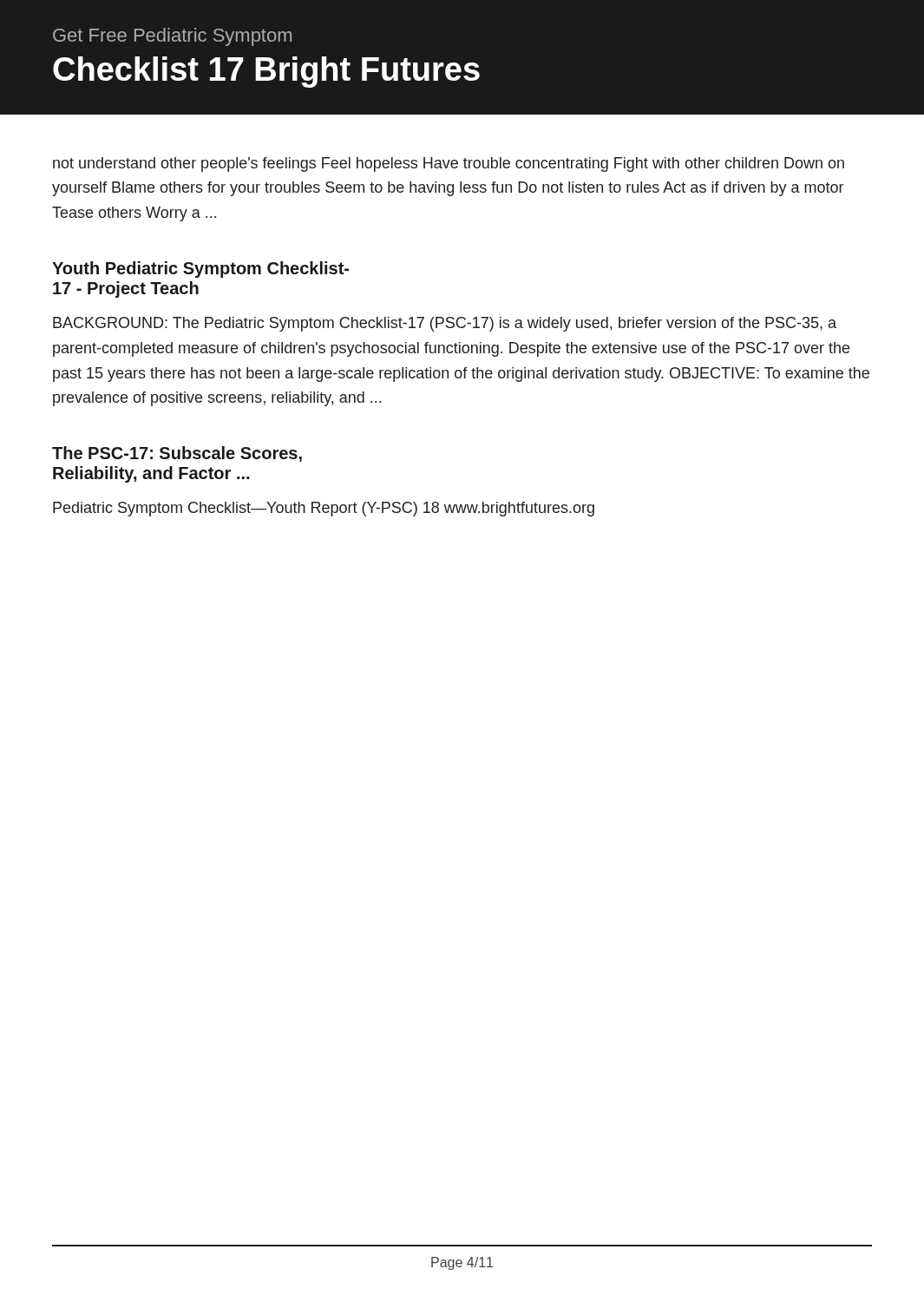Viewport: 924px width, 1302px height.
Task: Click on the section header with the text "The PSC-17: Subscale Scores,Reliability,"
Action: (x=177, y=463)
